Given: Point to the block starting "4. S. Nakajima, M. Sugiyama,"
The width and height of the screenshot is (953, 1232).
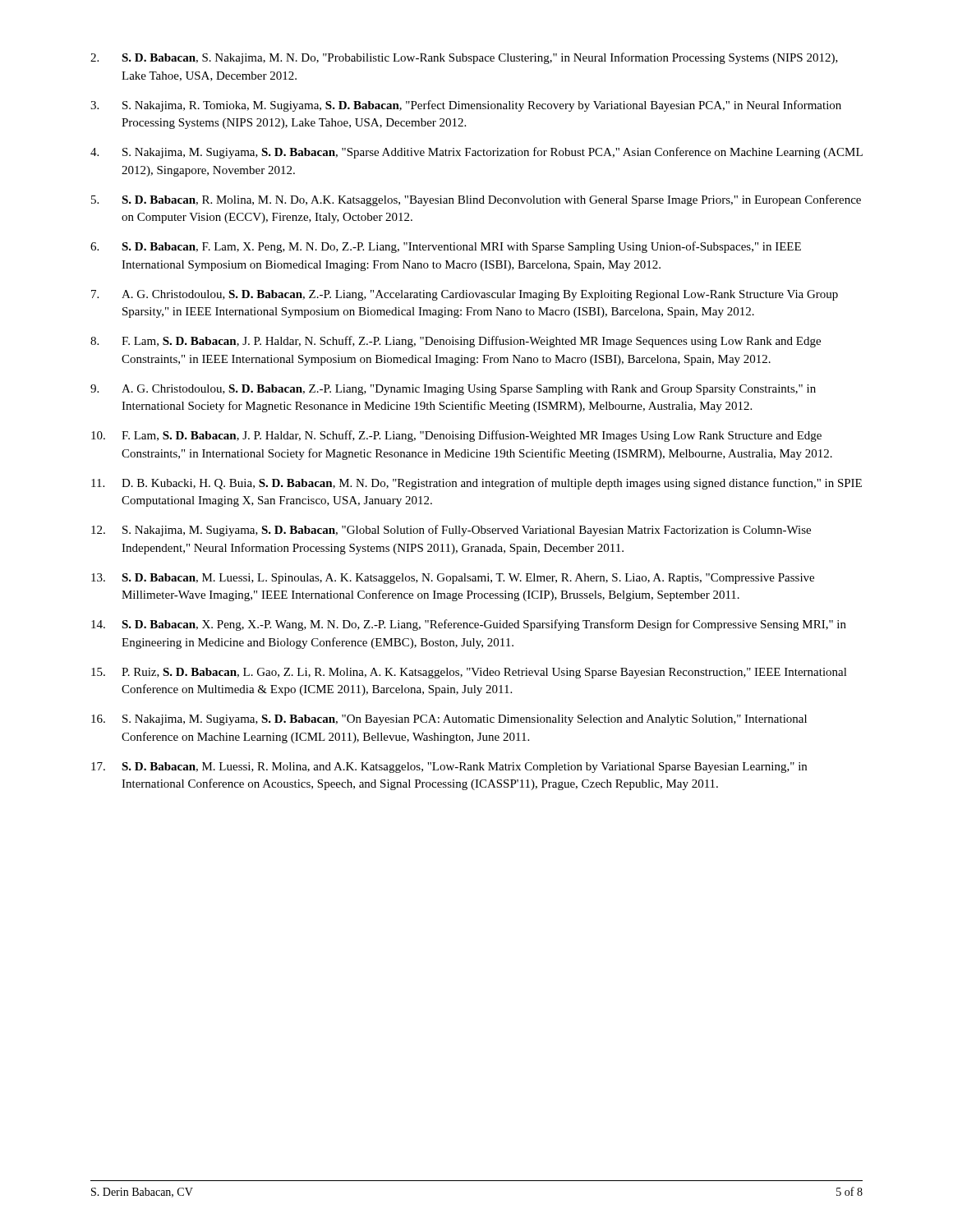Looking at the screenshot, I should (x=476, y=162).
